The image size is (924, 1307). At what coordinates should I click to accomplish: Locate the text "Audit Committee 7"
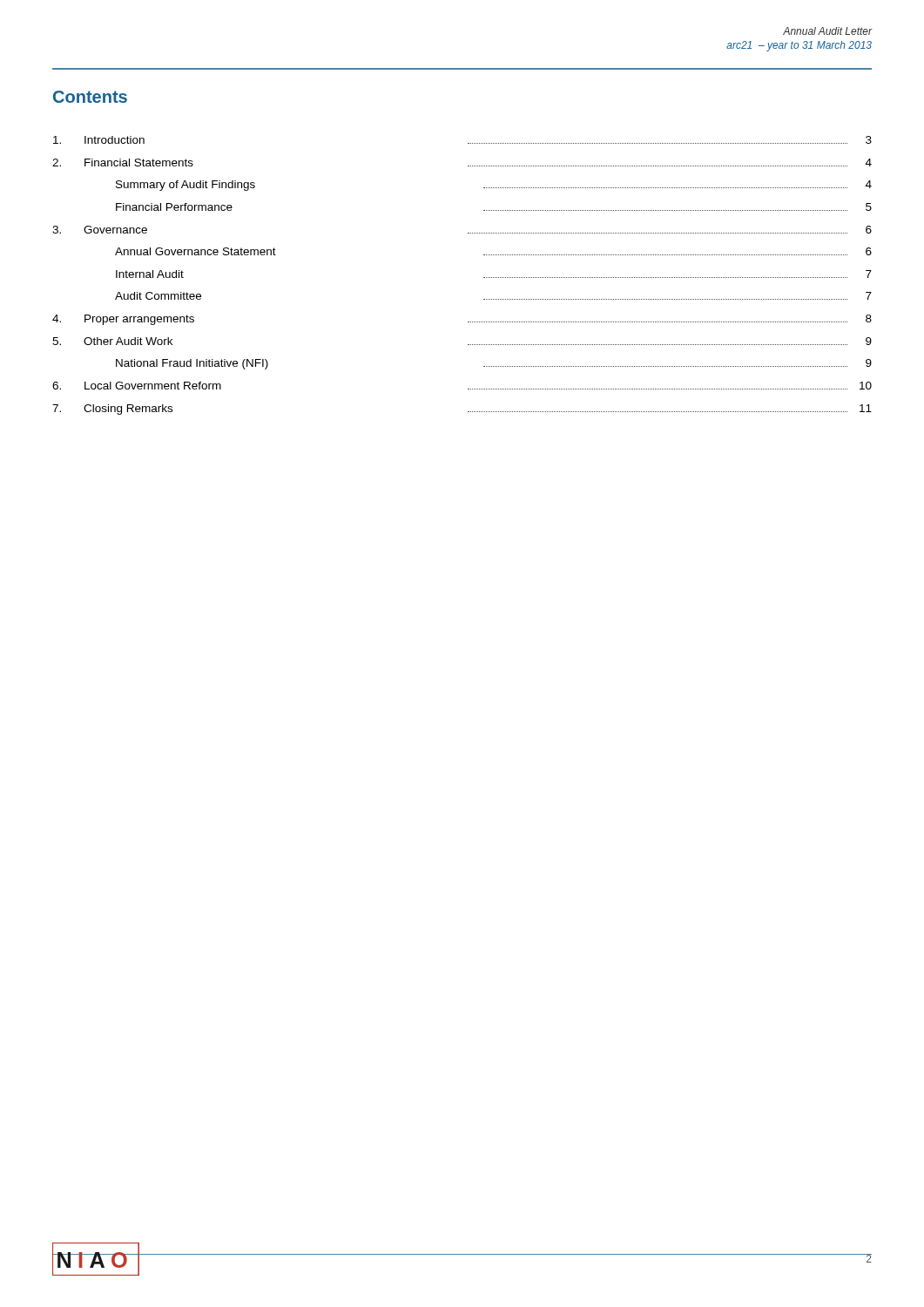[493, 296]
